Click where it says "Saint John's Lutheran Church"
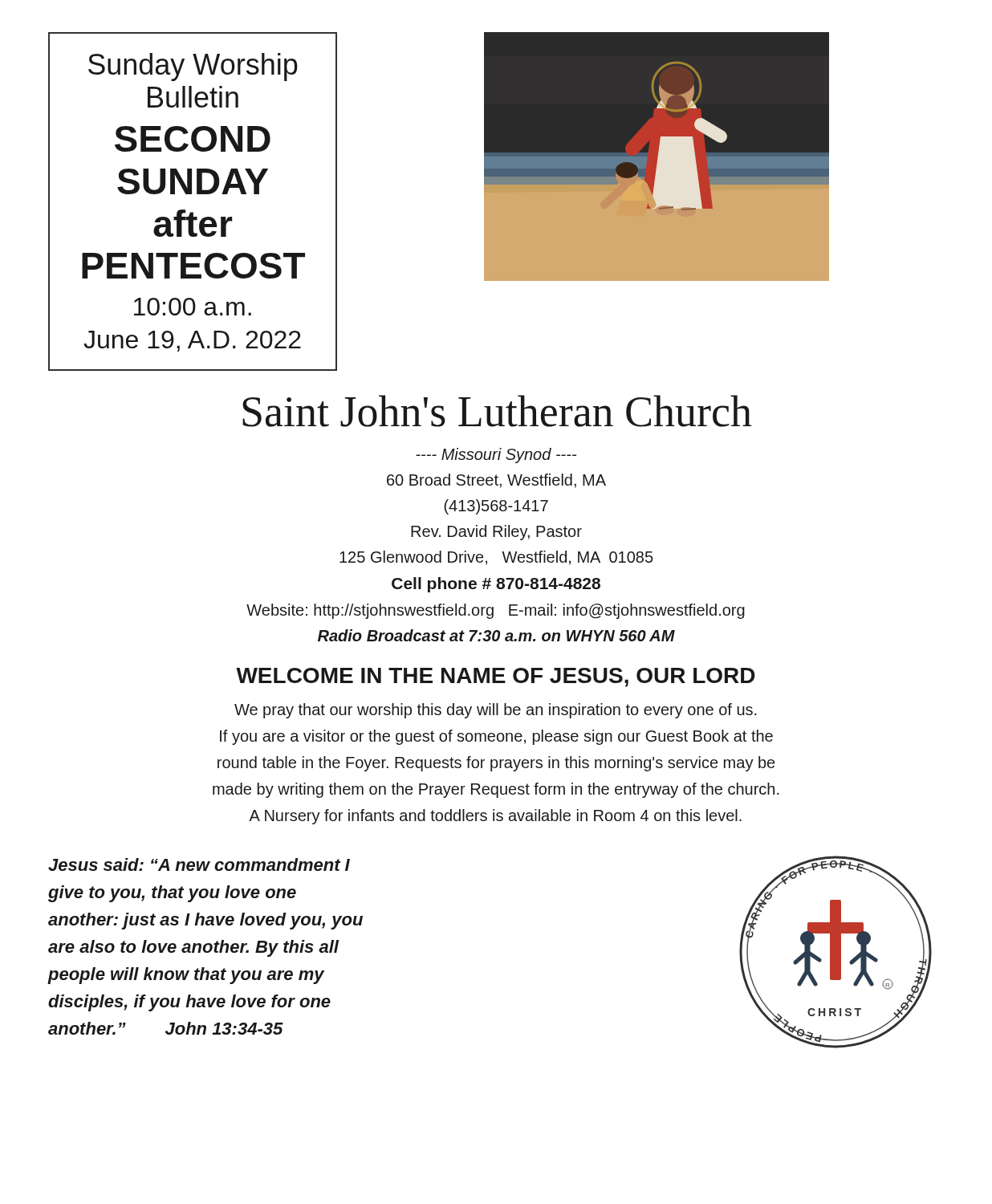Image resolution: width=992 pixels, height=1204 pixels. point(496,412)
